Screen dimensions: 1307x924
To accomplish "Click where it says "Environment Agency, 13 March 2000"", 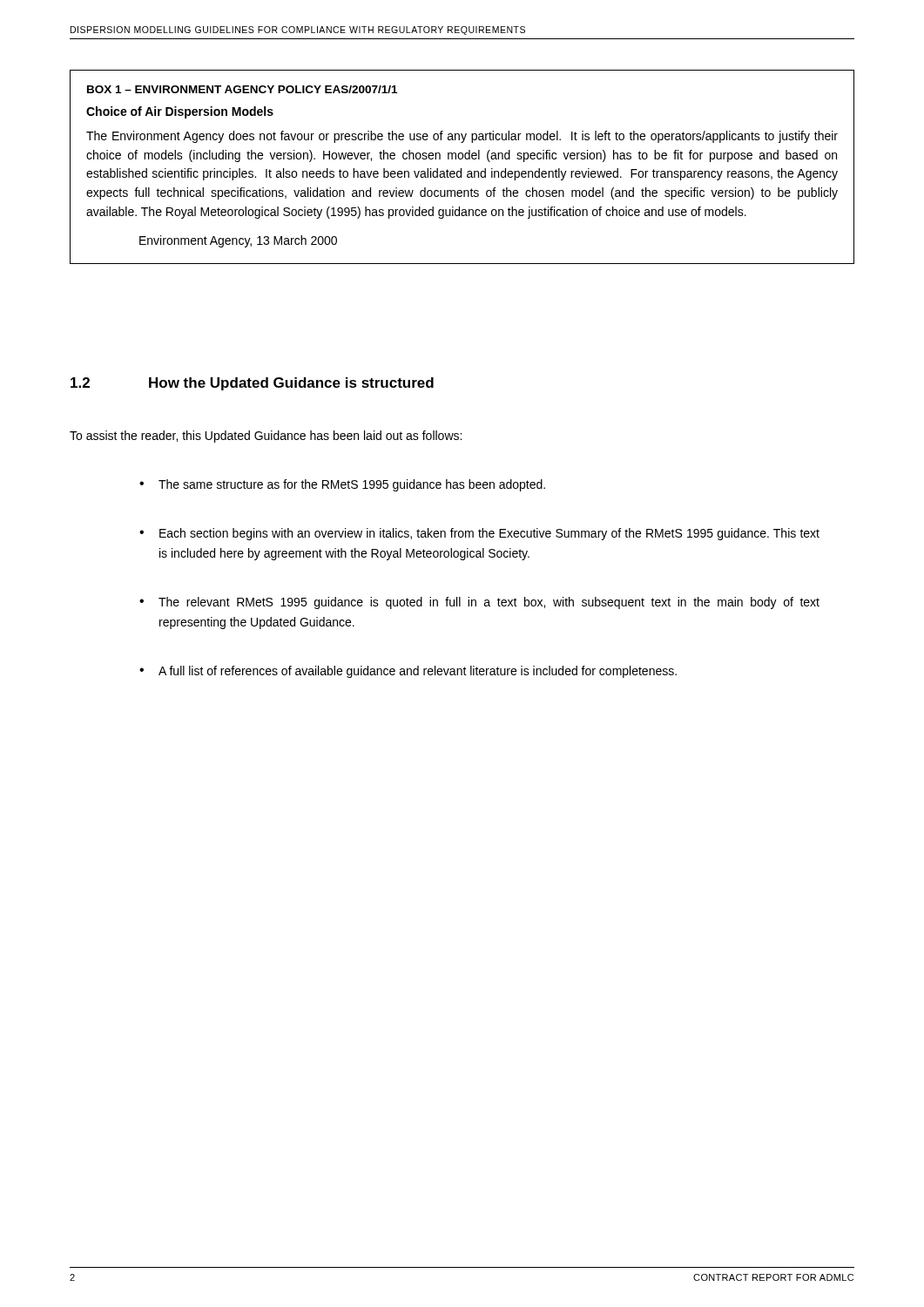I will click(x=238, y=241).
